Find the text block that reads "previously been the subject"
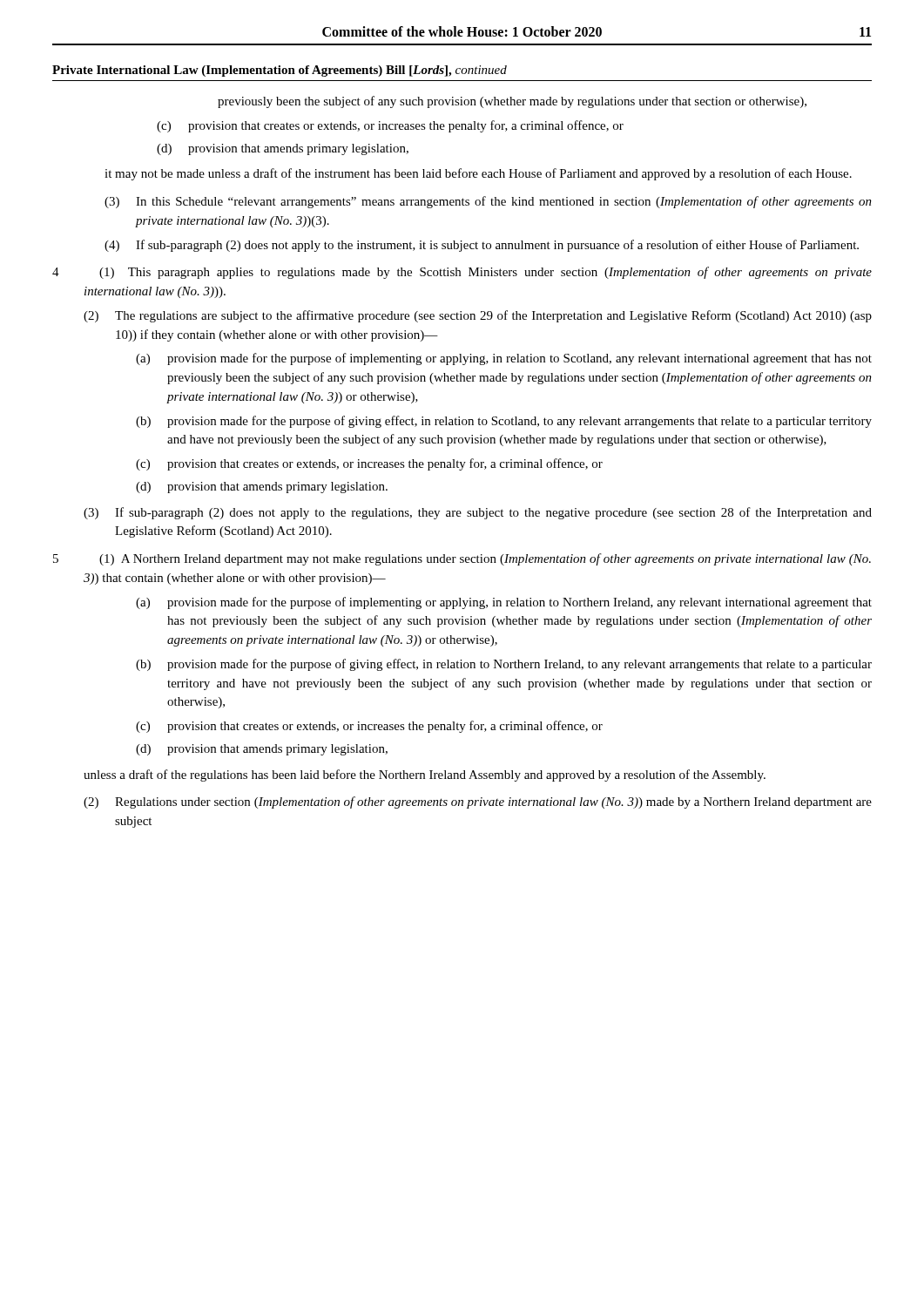Viewport: 924px width, 1307px height. (x=512, y=101)
